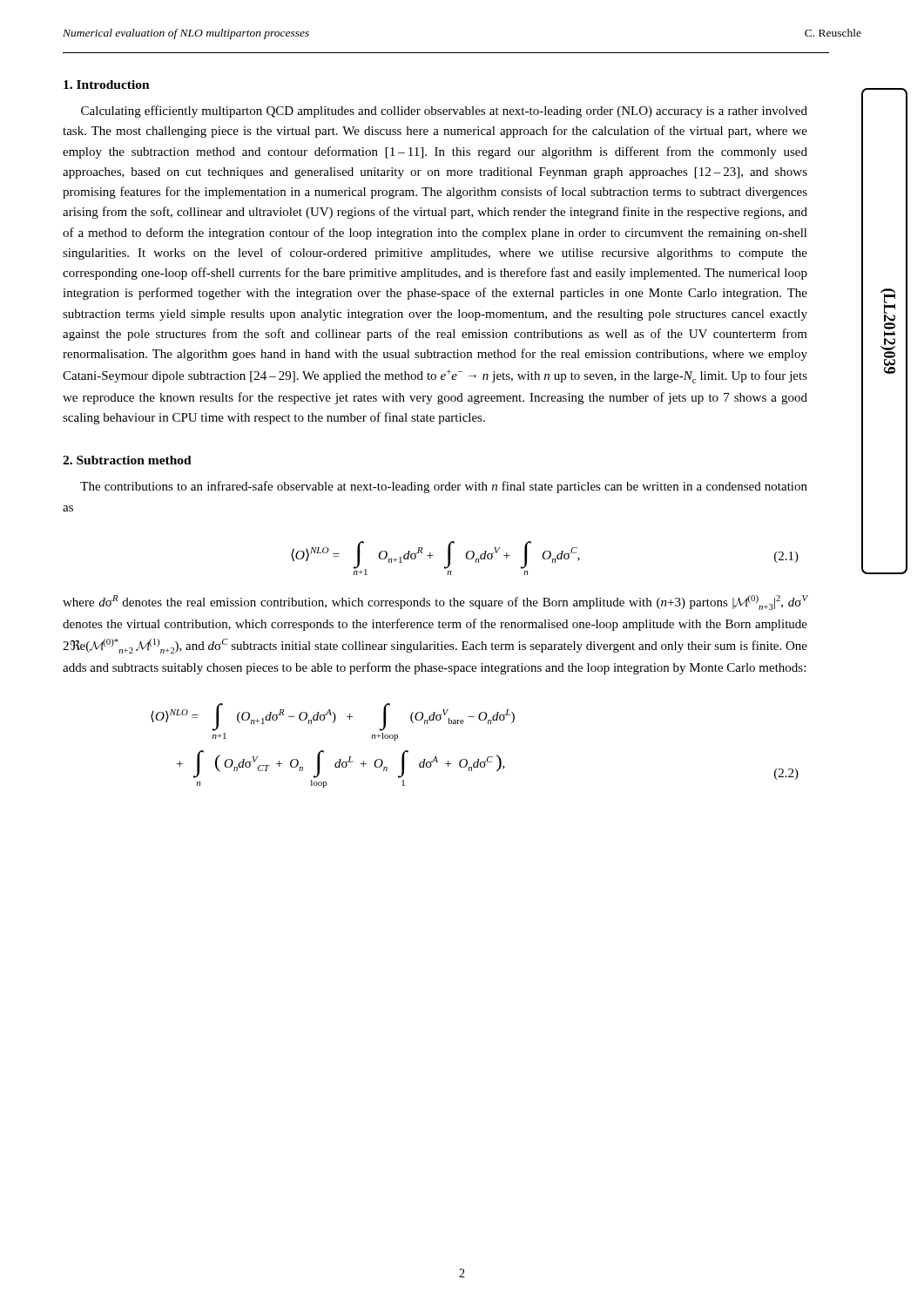924x1307 pixels.
Task: Point to the region starting "1. Introduction"
Action: (x=106, y=84)
